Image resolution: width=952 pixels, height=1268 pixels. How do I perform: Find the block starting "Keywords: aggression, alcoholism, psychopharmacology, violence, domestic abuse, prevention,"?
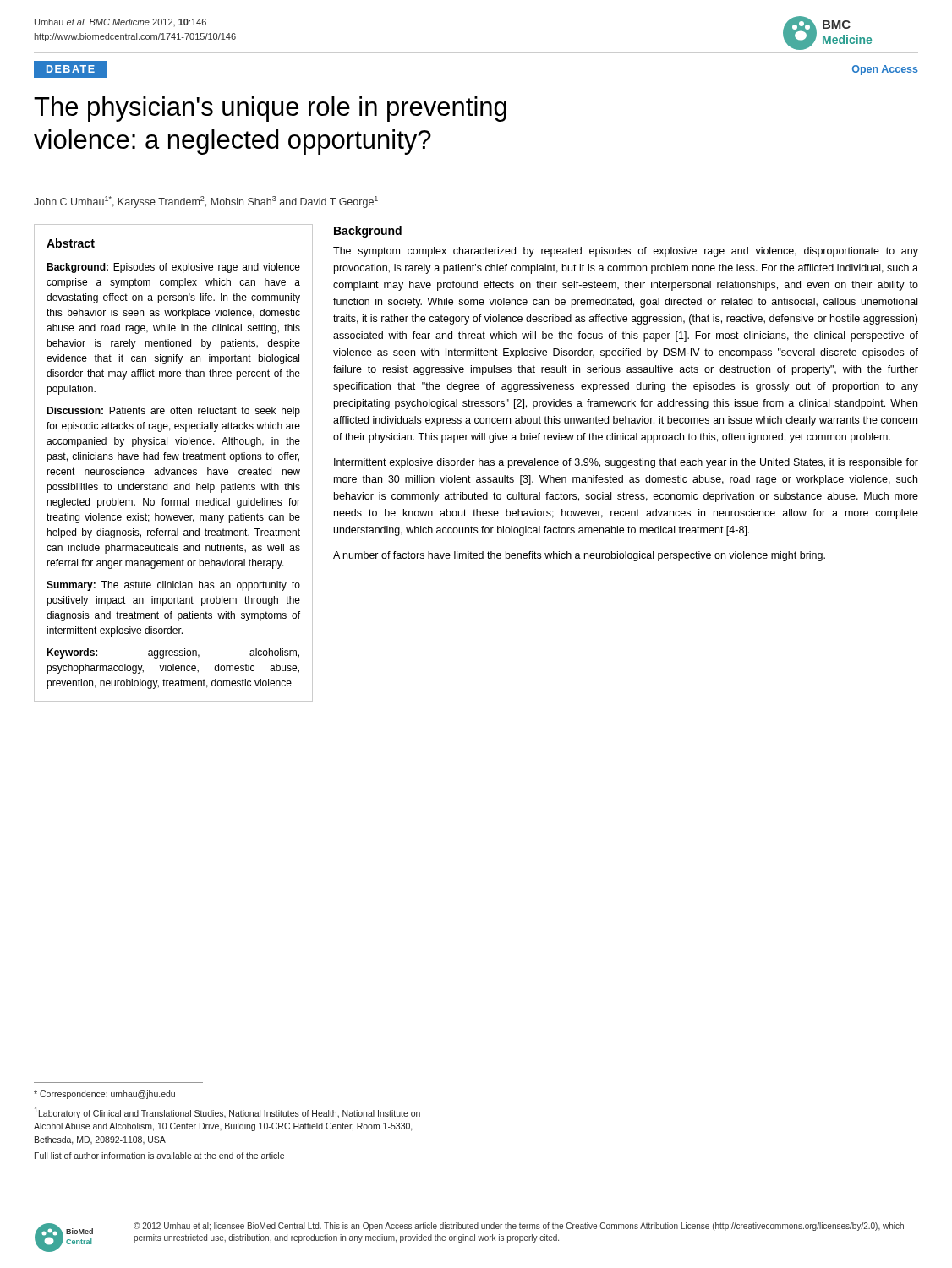click(173, 668)
